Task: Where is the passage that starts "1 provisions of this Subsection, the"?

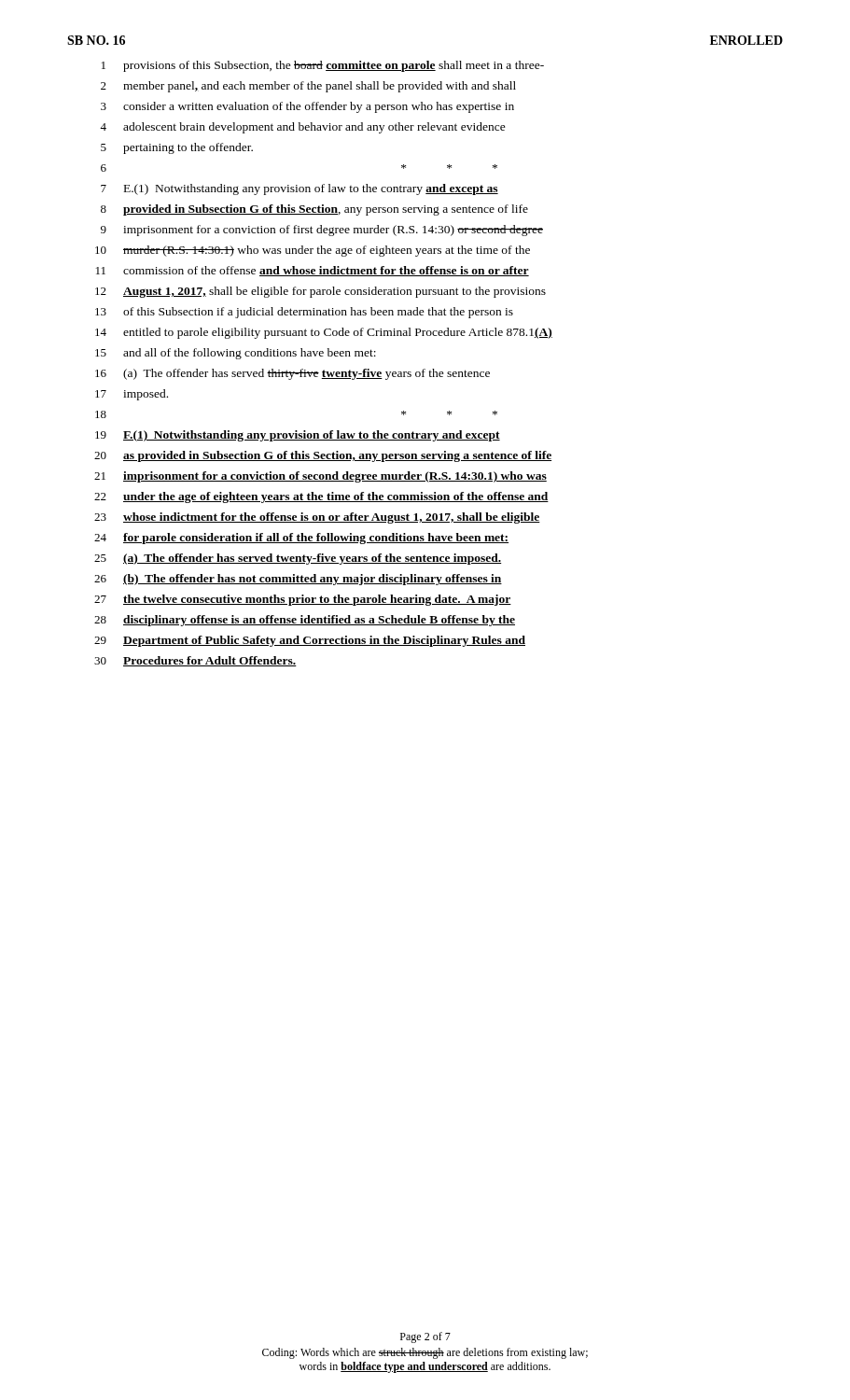Action: tap(425, 66)
